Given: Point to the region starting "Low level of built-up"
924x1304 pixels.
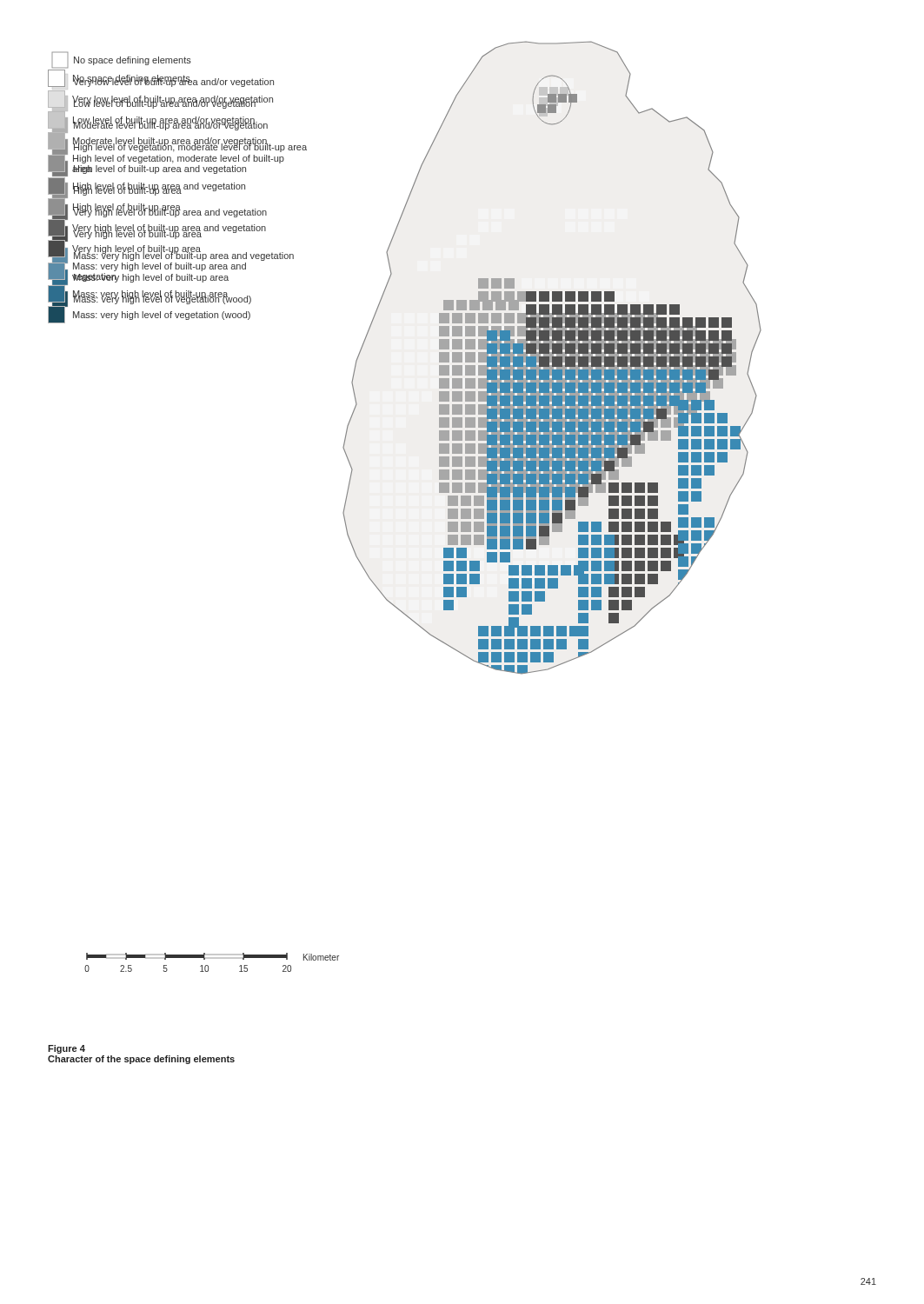Looking at the screenshot, I should click(151, 120).
